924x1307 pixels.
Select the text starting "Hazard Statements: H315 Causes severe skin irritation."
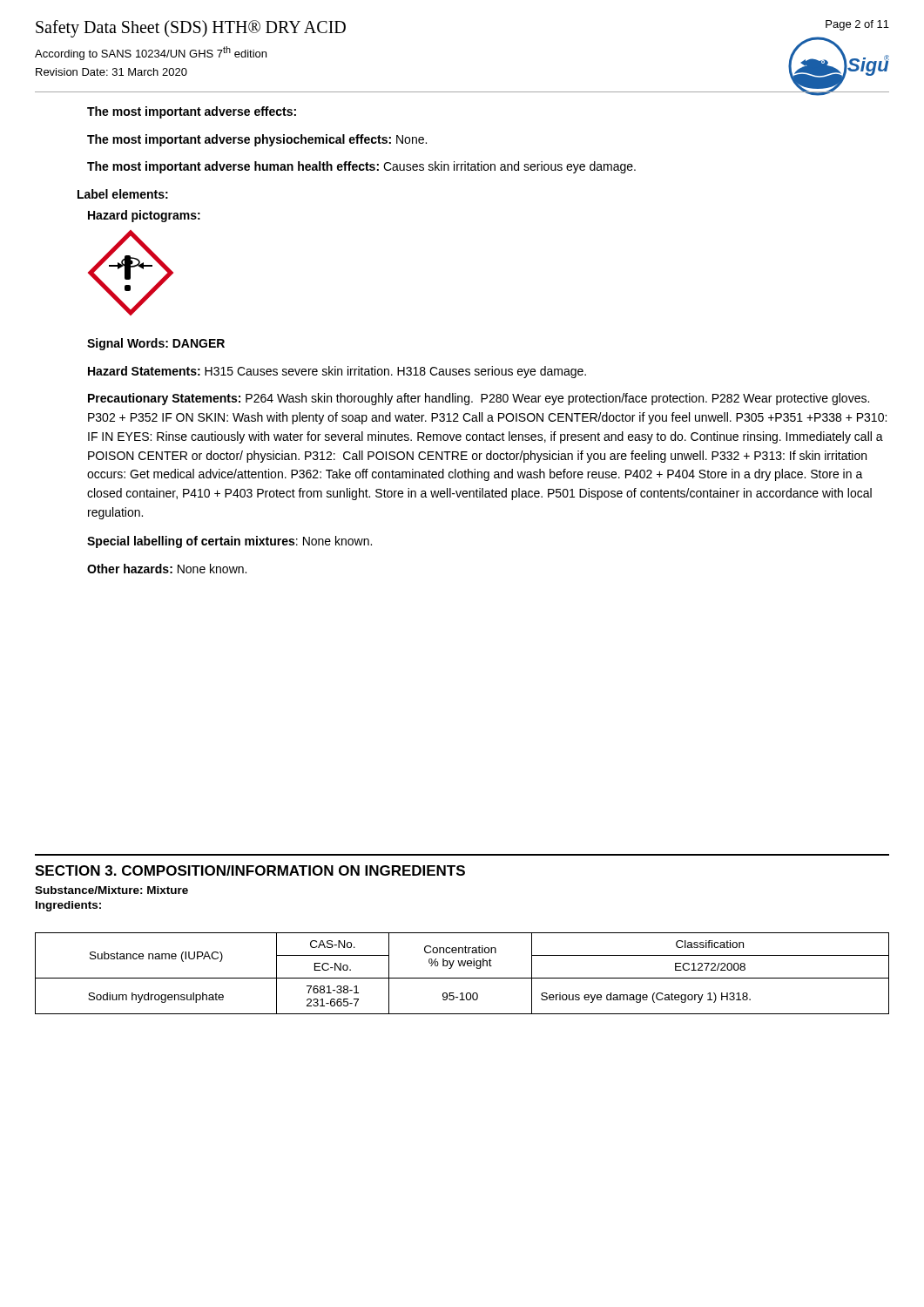337,371
